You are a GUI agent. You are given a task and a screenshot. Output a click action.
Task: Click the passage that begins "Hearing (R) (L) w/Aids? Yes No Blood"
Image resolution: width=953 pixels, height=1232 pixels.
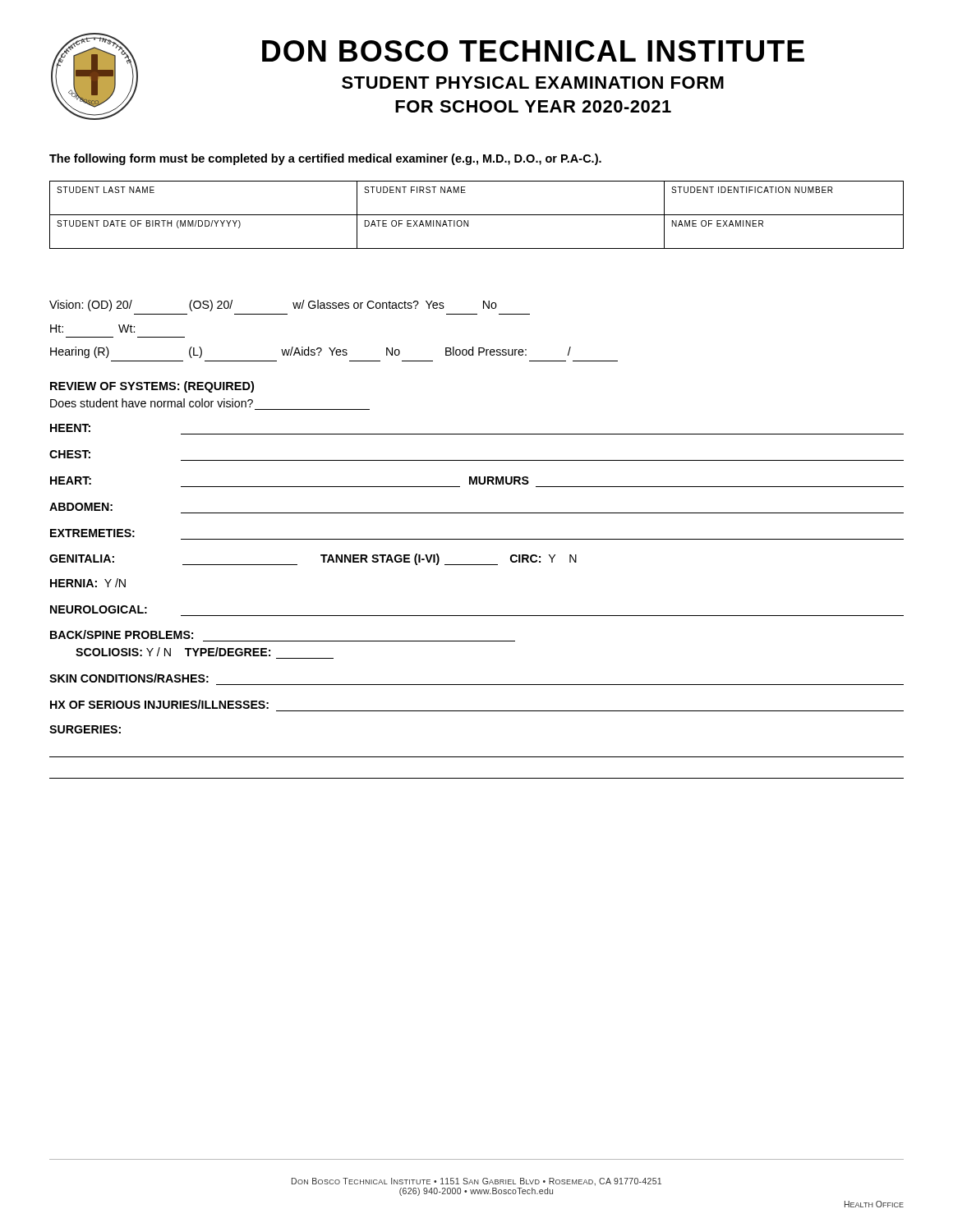point(333,353)
